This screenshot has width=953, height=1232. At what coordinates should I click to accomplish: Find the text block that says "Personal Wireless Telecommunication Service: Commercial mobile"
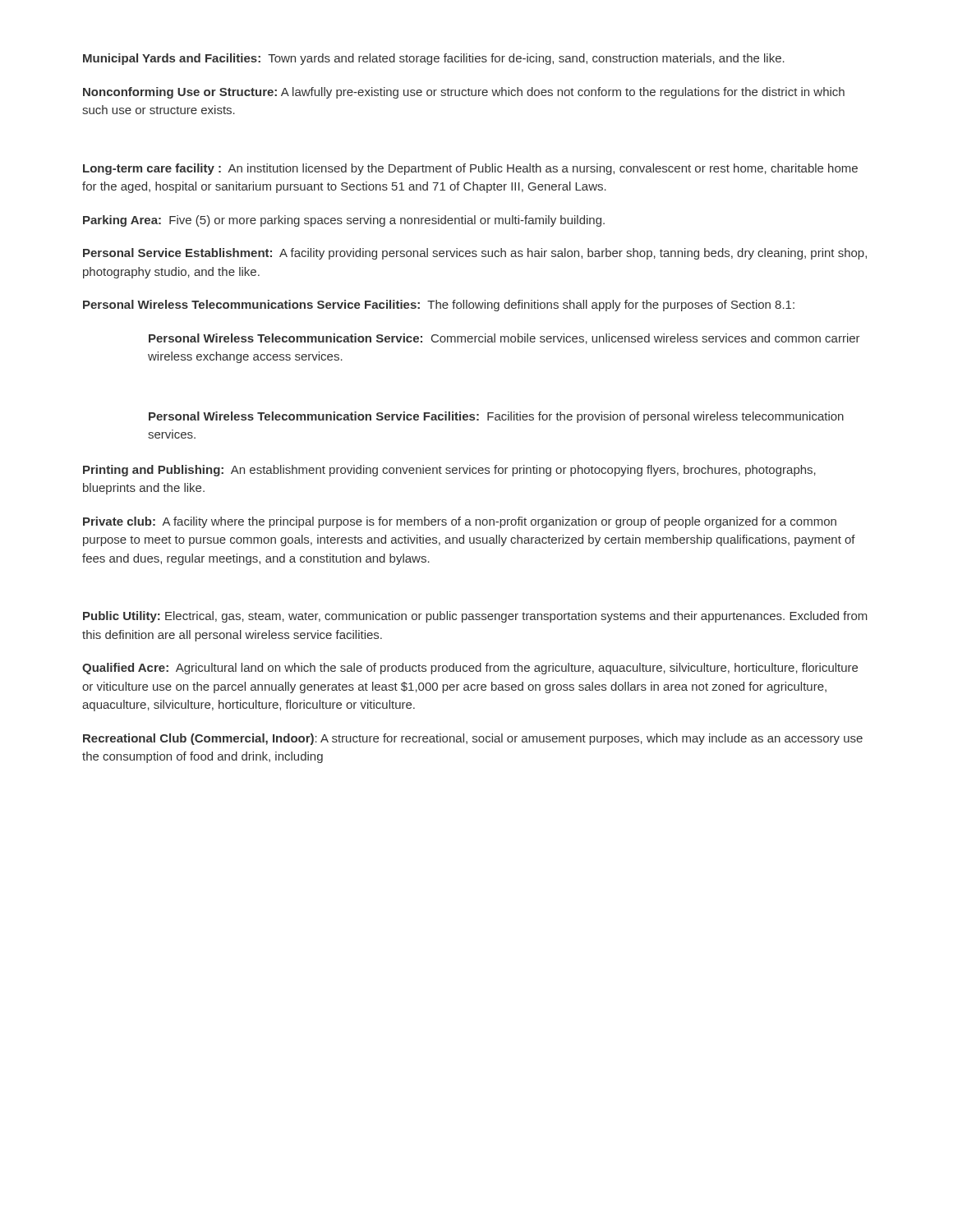click(504, 347)
